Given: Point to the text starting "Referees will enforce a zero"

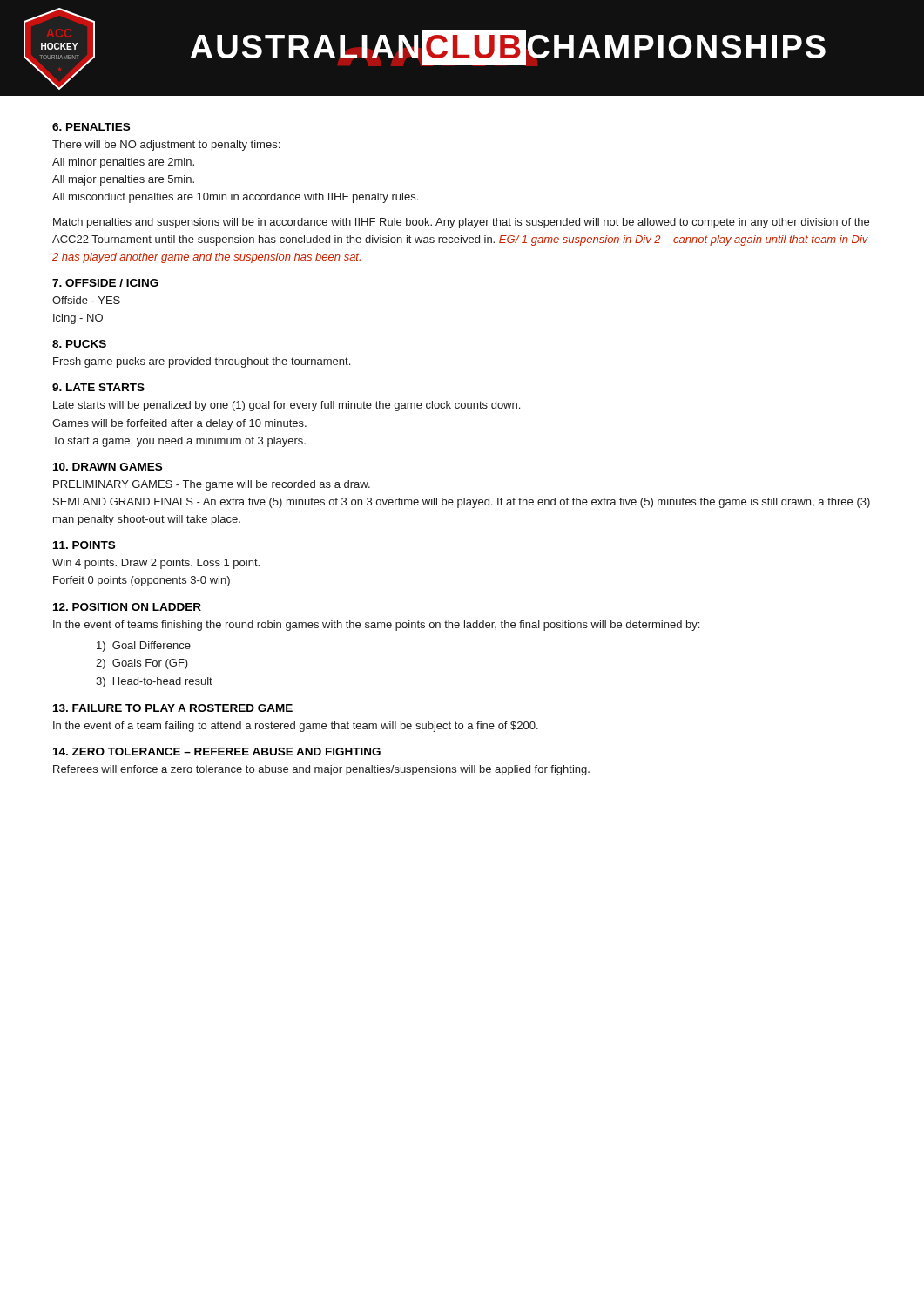Looking at the screenshot, I should (321, 769).
